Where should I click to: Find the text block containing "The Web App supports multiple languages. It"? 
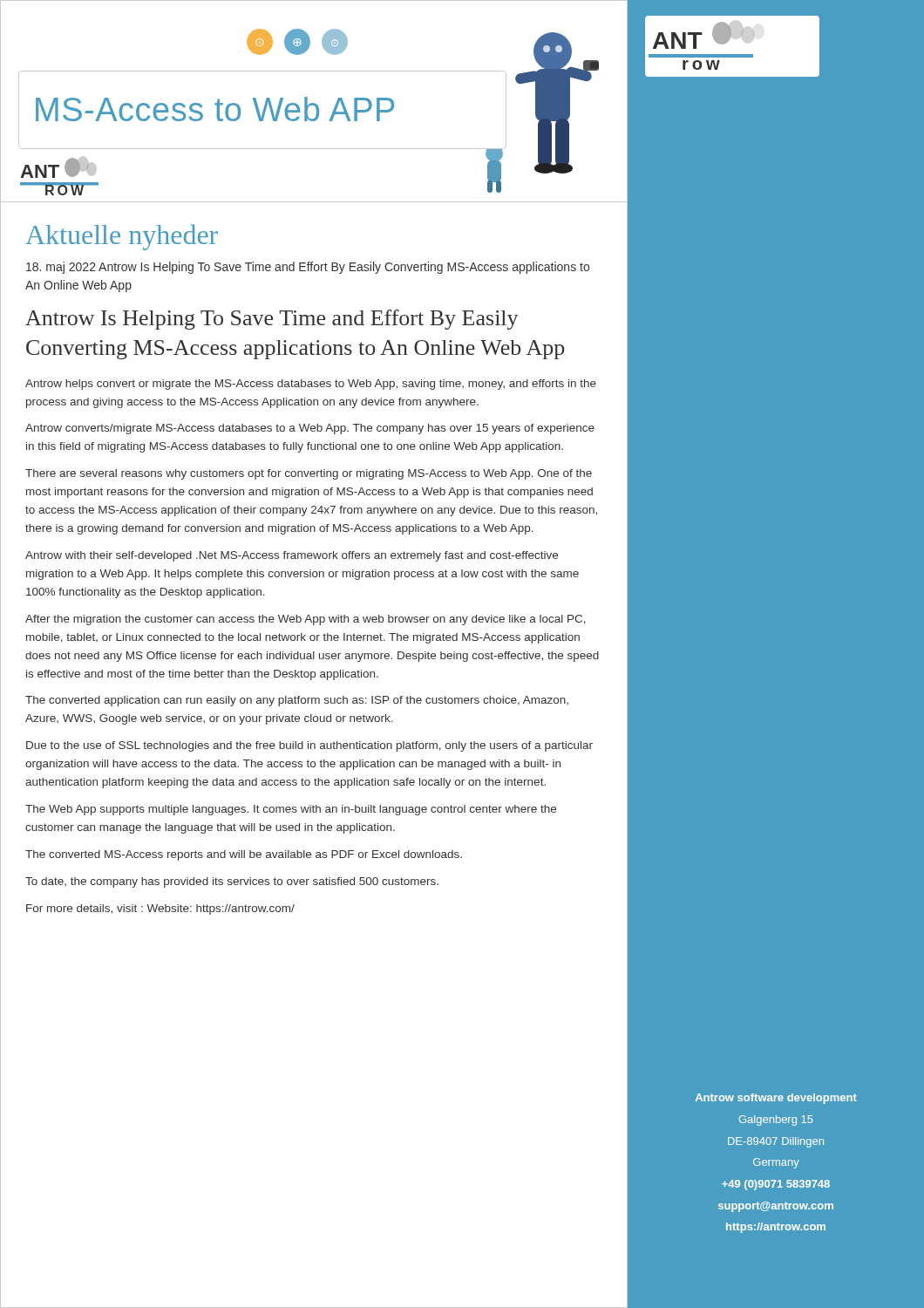[315, 819]
